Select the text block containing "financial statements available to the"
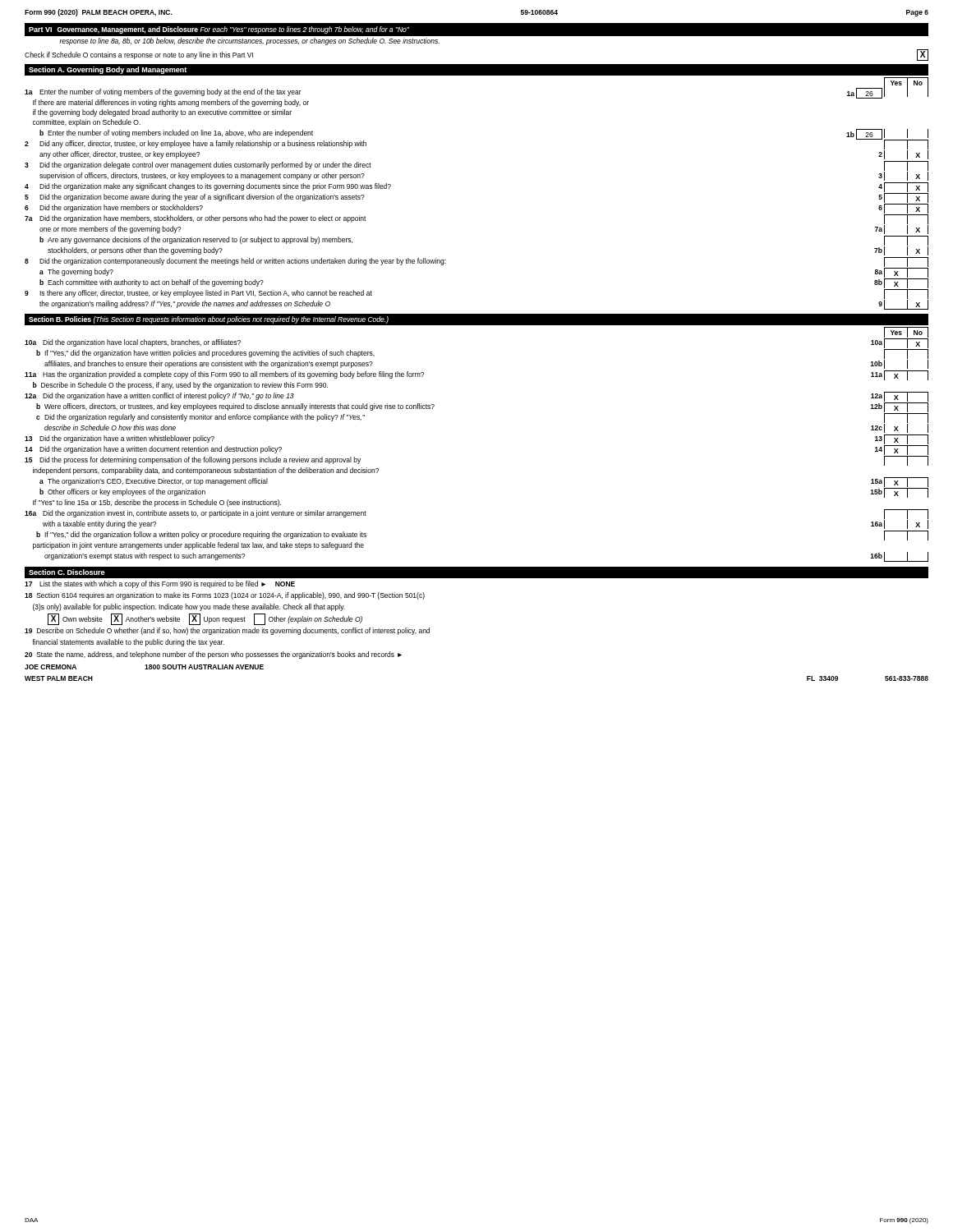This screenshot has width=953, height=1232. tap(125, 642)
